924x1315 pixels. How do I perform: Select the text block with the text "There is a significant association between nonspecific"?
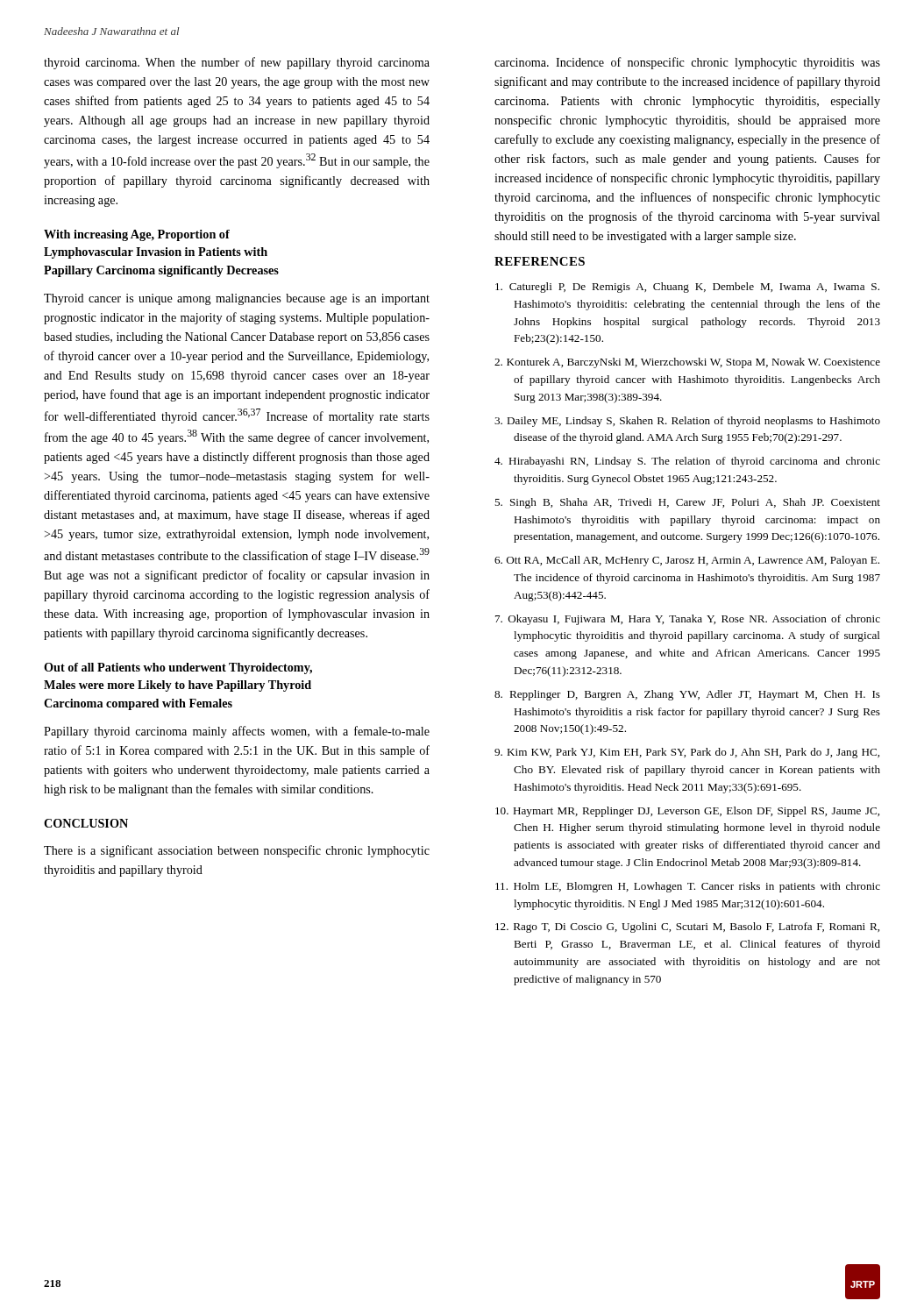[x=237, y=860]
